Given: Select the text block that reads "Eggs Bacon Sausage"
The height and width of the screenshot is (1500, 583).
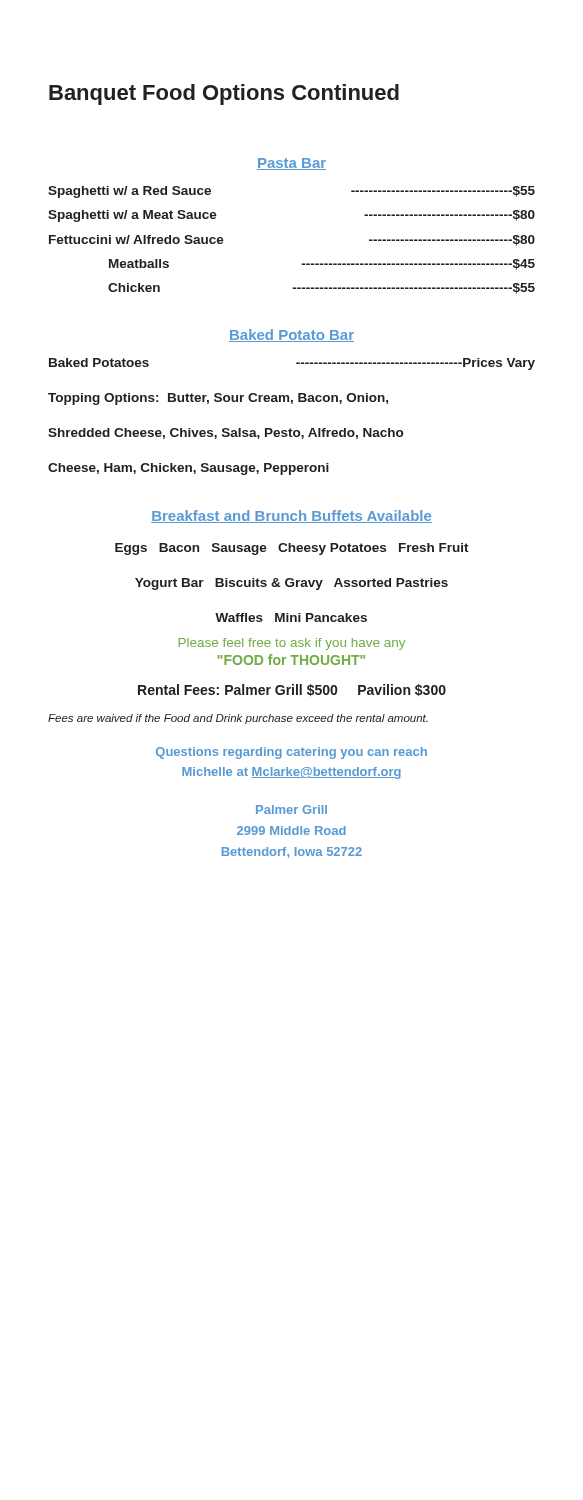Looking at the screenshot, I should coord(292,583).
